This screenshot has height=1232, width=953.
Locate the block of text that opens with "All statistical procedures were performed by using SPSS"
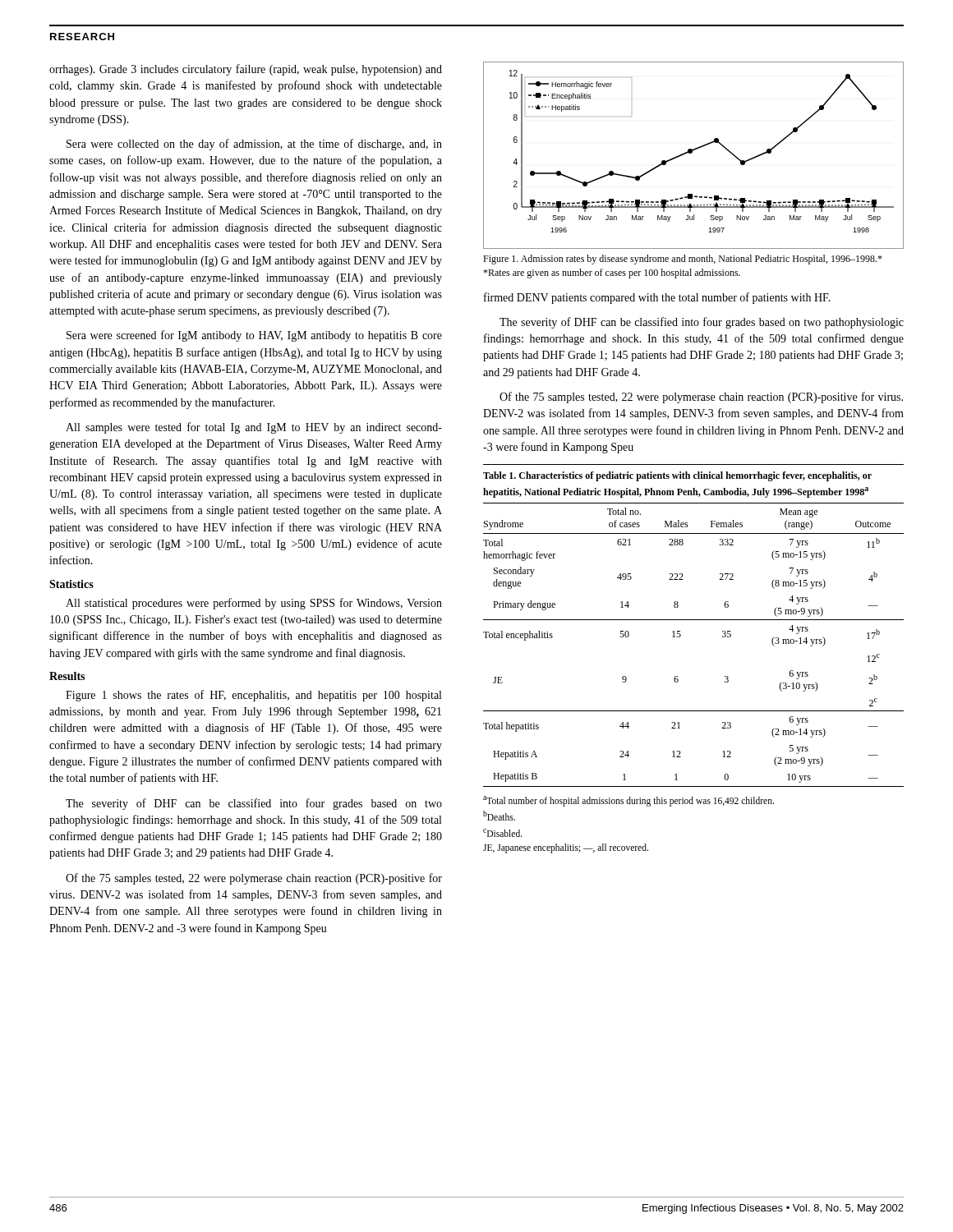(246, 629)
